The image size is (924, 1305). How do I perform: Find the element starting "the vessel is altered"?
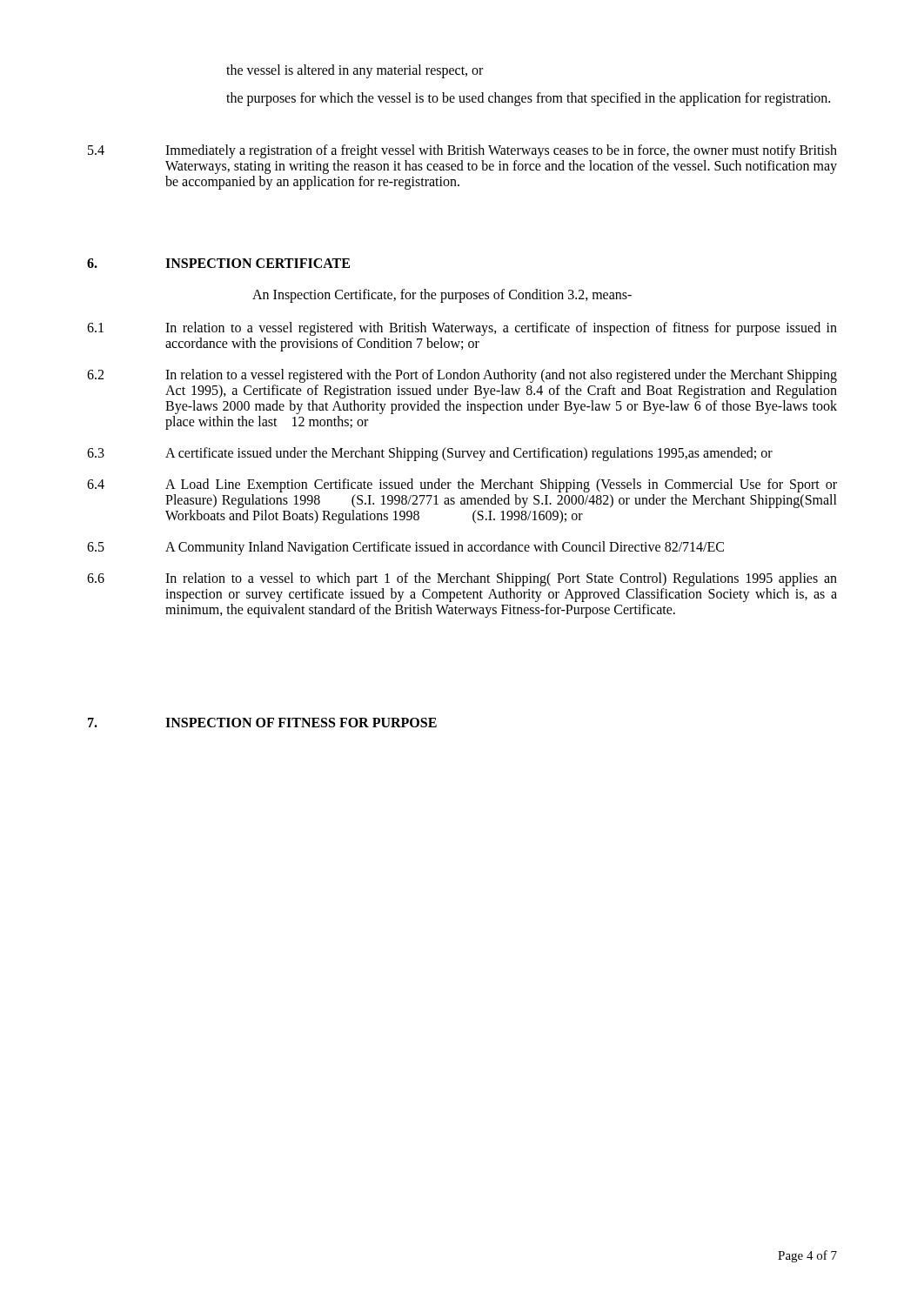(x=355, y=70)
